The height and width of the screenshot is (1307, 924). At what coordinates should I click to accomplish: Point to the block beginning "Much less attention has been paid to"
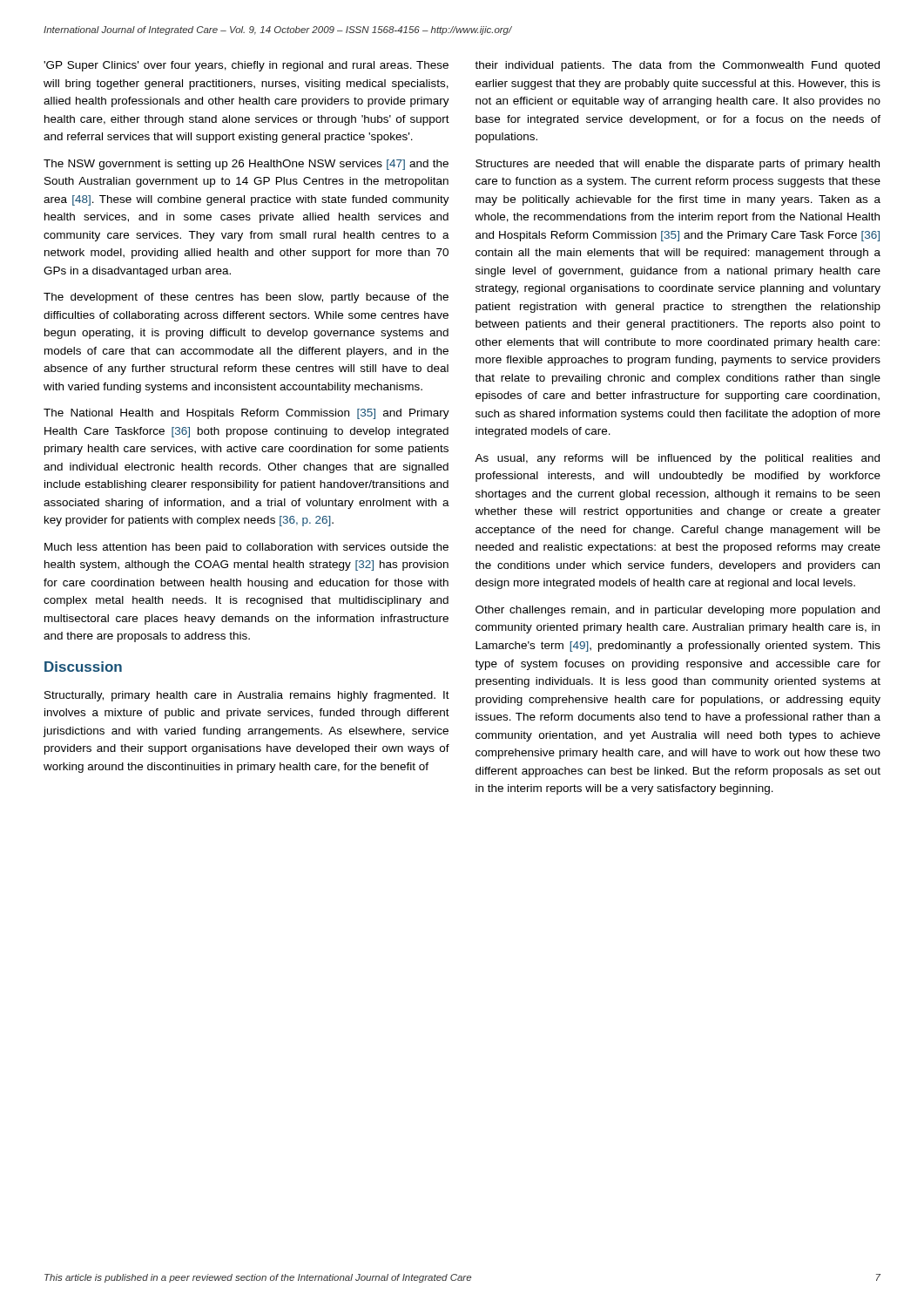click(x=246, y=592)
